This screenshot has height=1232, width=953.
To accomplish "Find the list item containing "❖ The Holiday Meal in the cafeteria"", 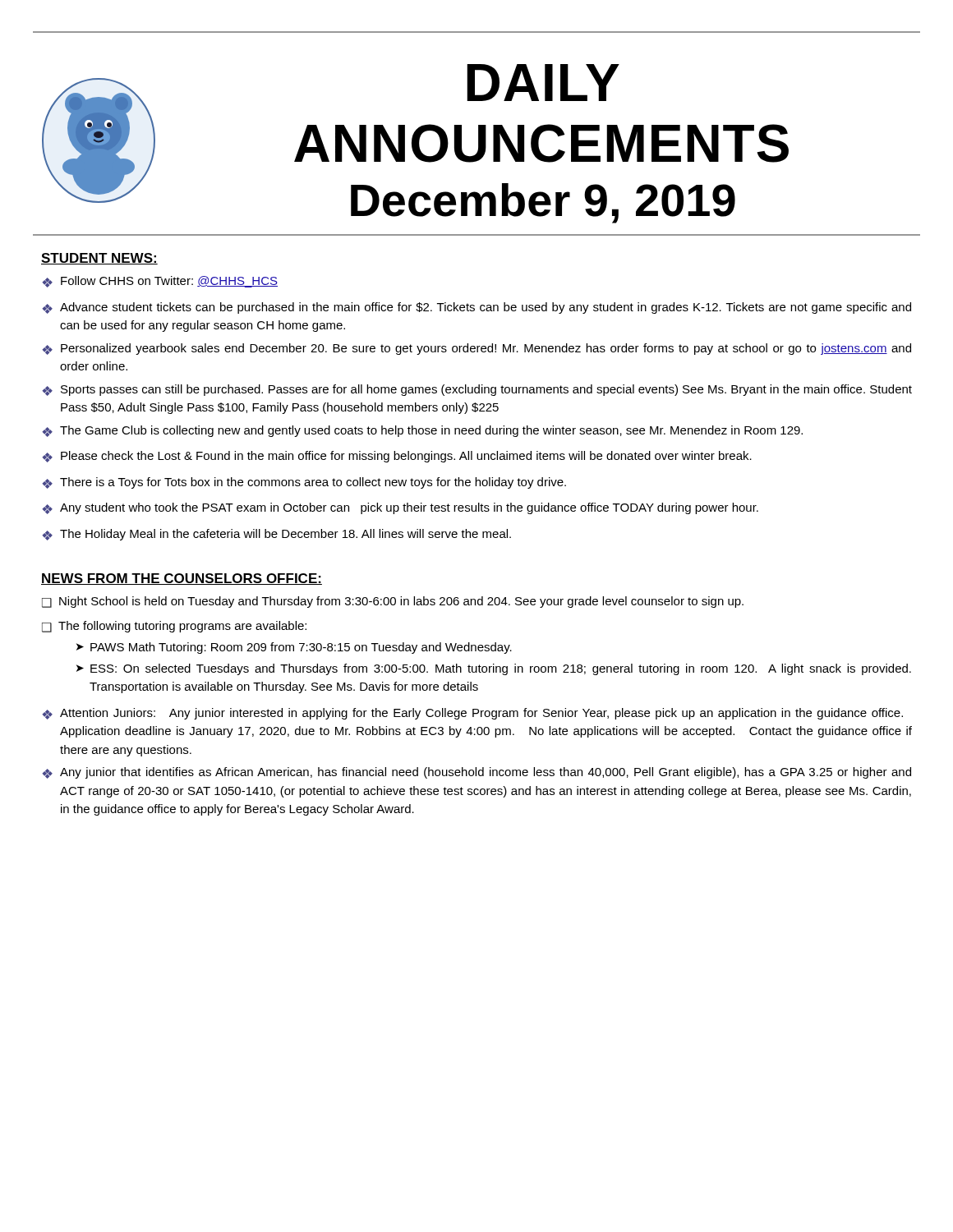I will click(x=277, y=535).
